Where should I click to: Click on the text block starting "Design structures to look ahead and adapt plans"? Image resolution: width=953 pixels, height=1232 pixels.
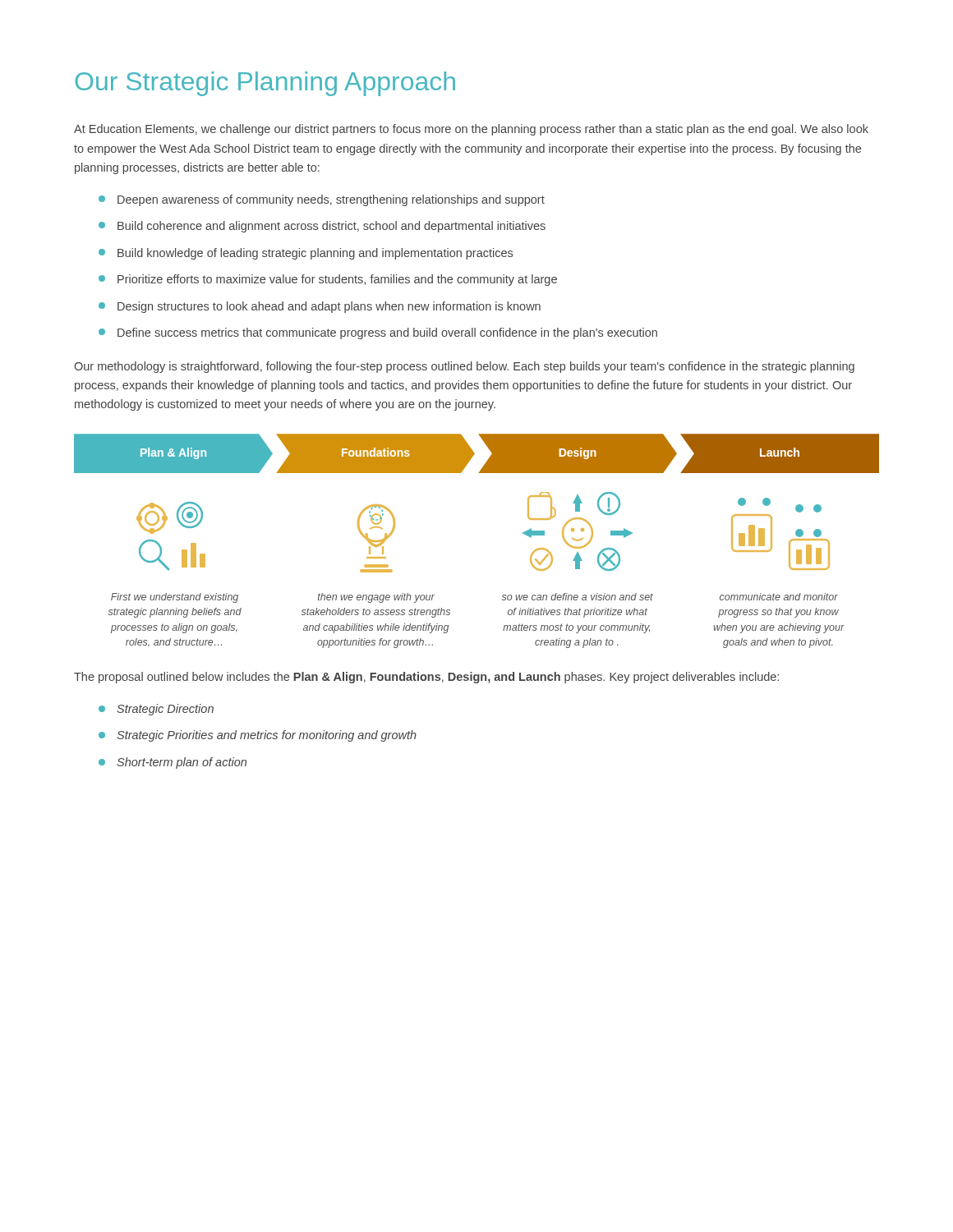pos(320,306)
